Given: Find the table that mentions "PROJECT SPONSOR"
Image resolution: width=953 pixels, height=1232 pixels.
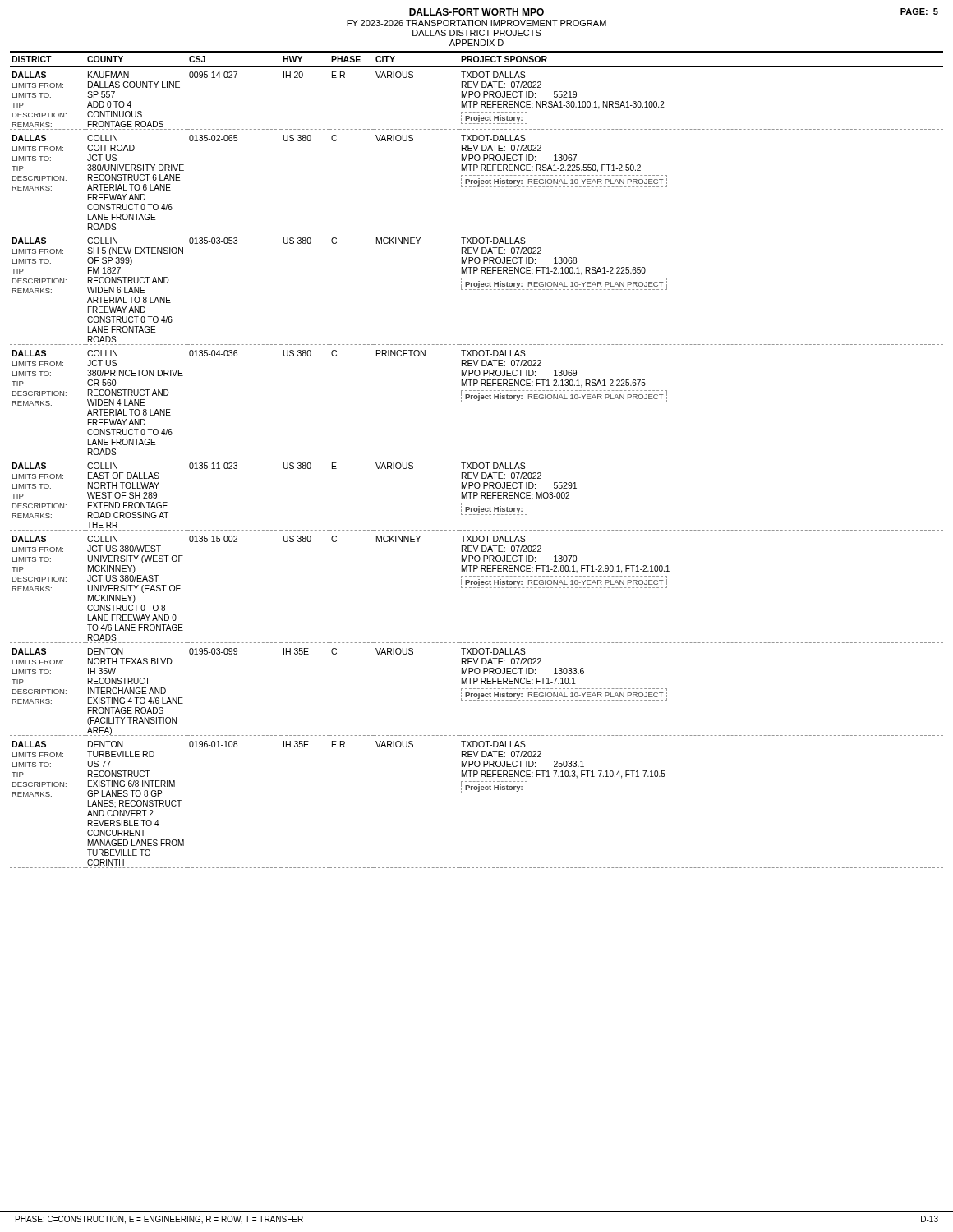Looking at the screenshot, I should (476, 460).
